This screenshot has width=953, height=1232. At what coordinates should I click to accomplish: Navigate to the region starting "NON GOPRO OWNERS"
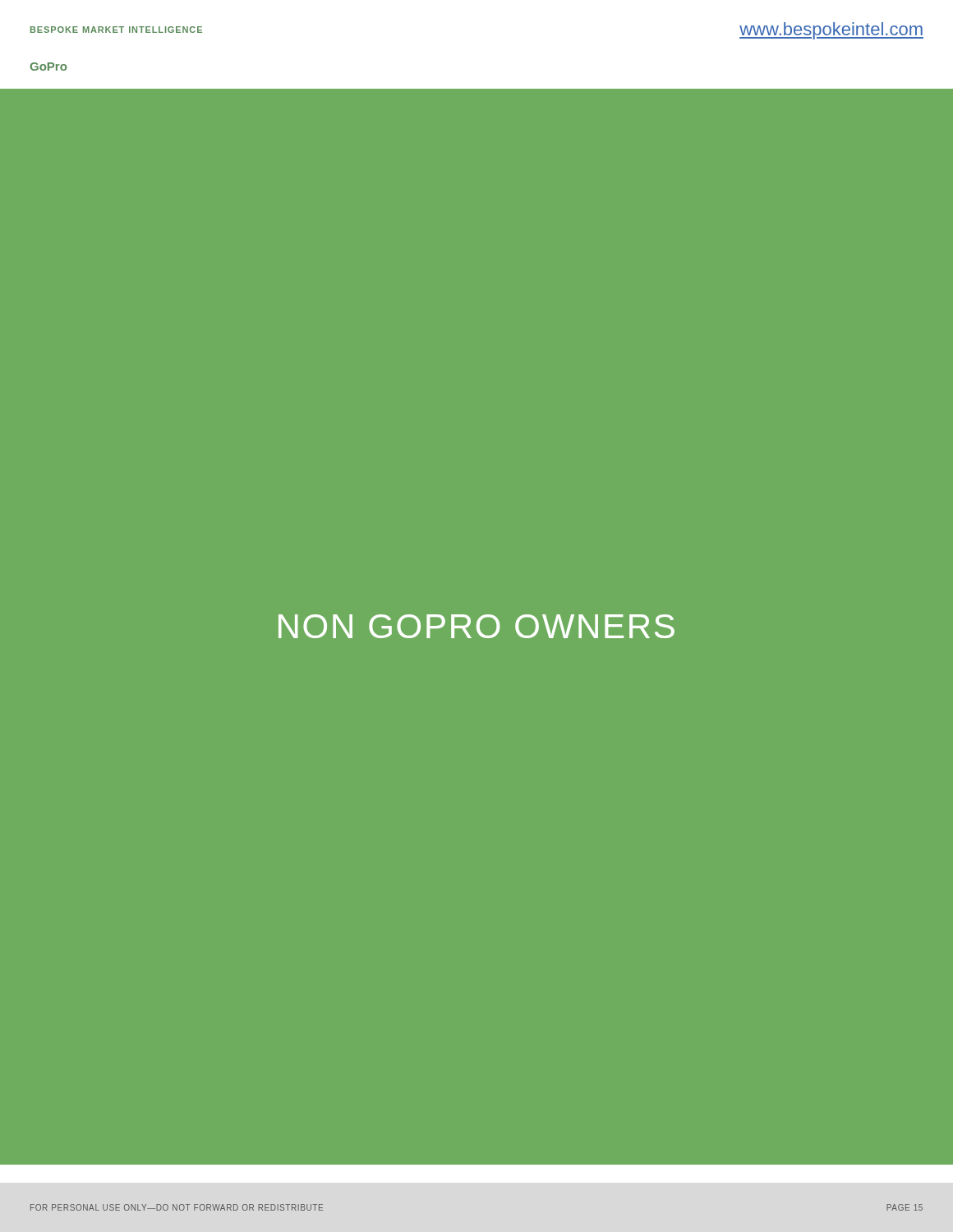(x=476, y=626)
